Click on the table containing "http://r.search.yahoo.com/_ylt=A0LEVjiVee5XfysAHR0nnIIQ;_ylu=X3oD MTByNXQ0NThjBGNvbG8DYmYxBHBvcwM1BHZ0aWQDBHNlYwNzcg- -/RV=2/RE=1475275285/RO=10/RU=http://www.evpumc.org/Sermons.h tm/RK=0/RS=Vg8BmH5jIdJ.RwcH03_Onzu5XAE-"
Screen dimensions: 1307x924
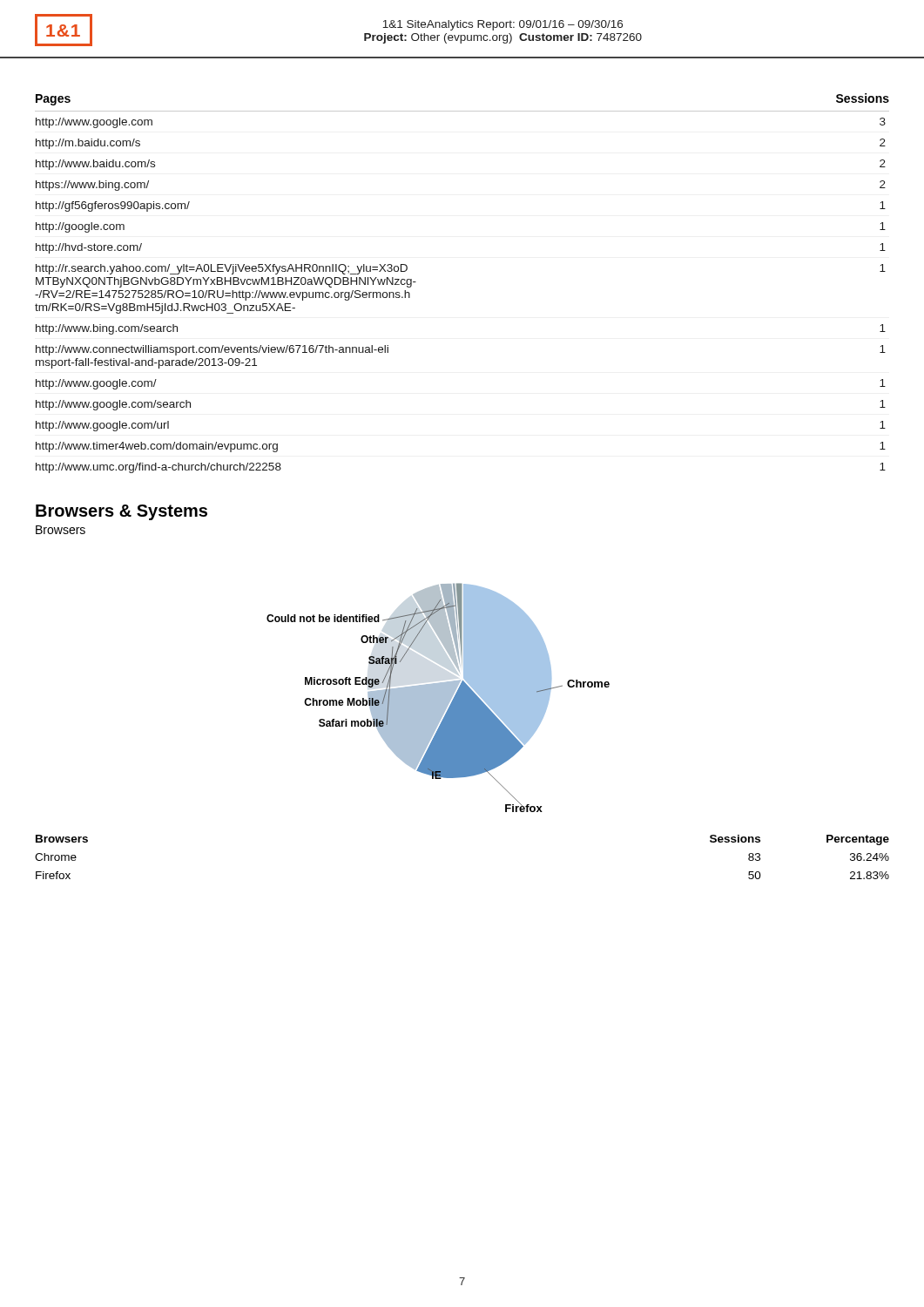click(462, 282)
